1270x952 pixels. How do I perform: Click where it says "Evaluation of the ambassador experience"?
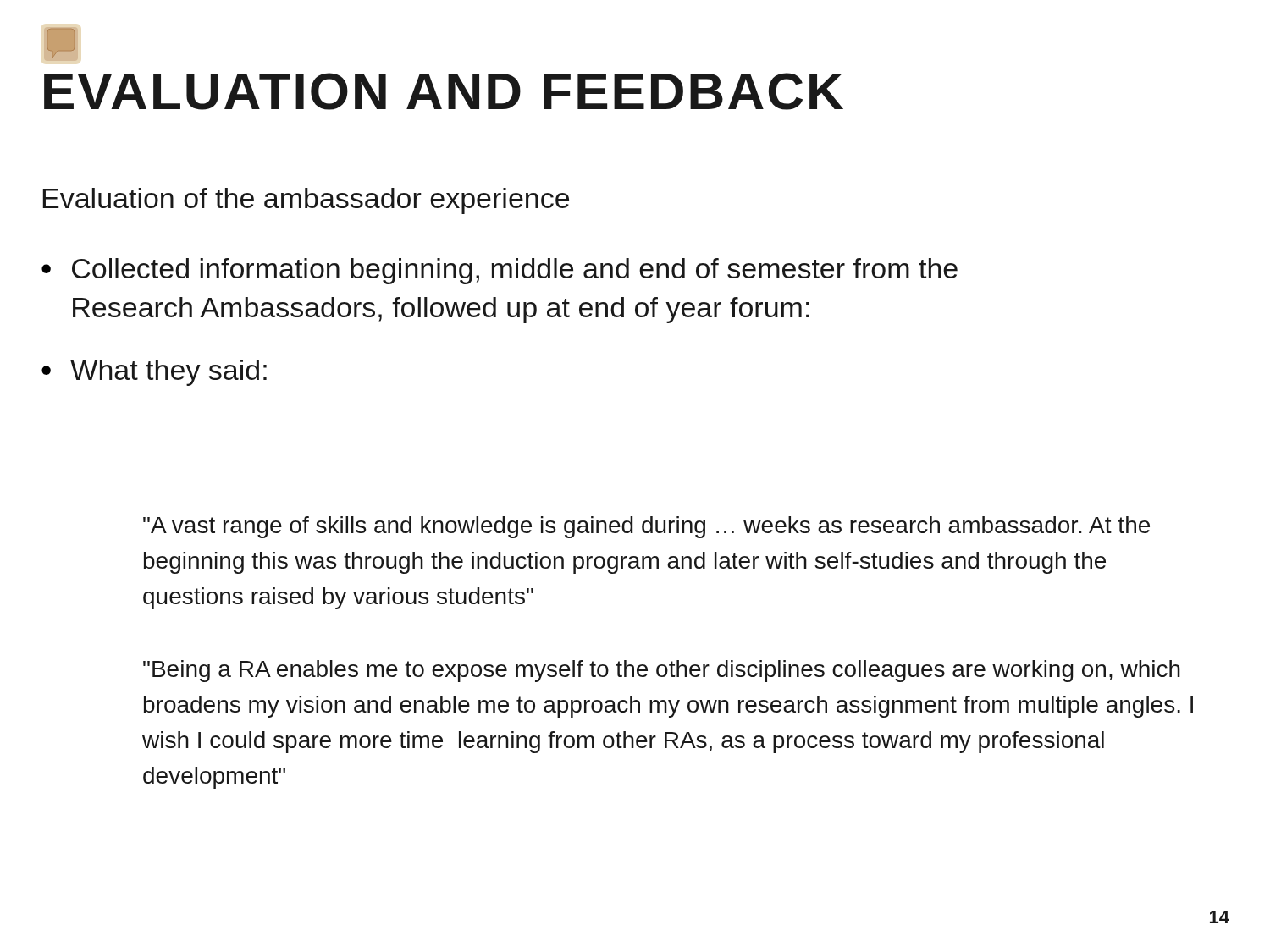(306, 201)
